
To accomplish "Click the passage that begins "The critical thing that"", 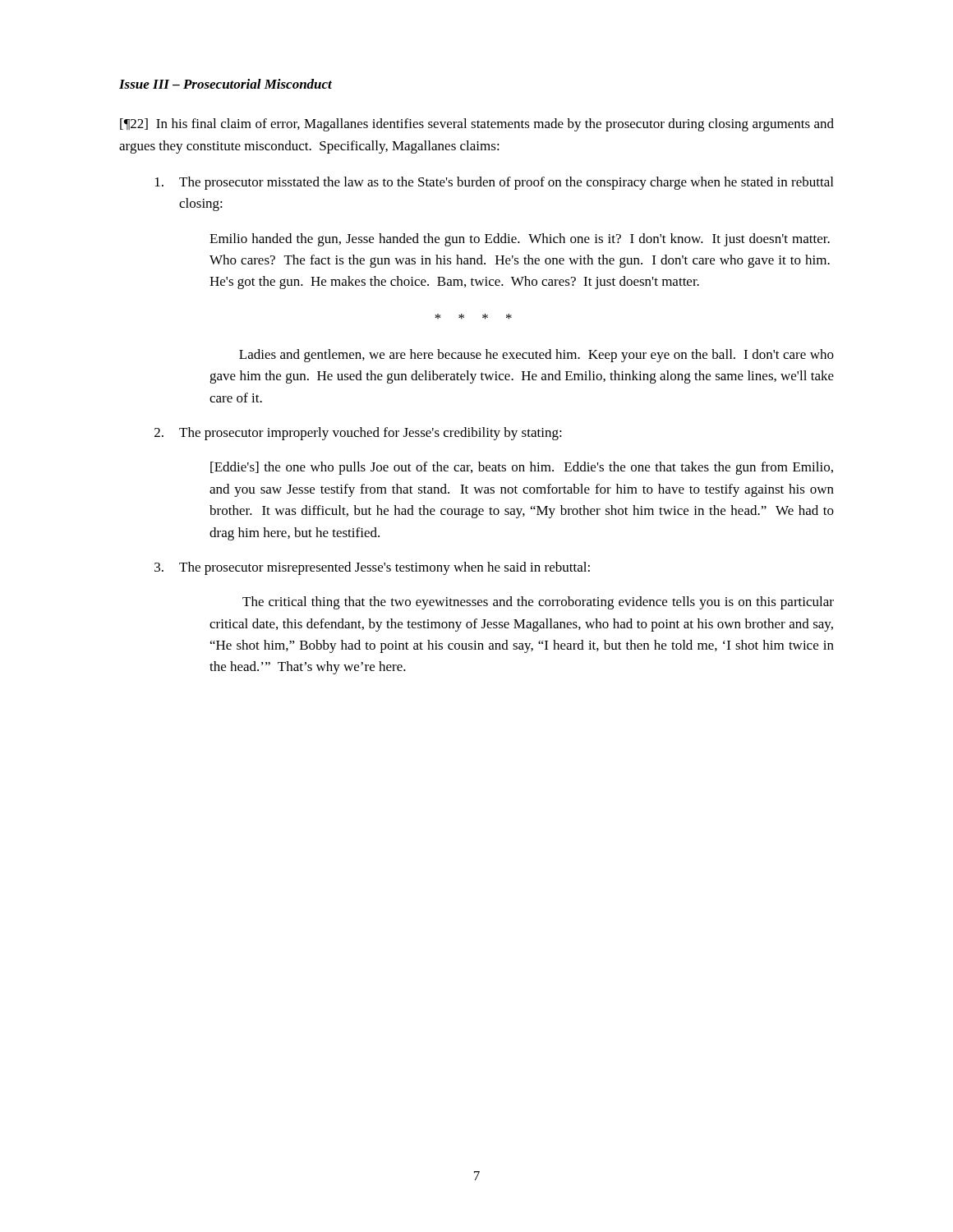I will click(x=522, y=634).
